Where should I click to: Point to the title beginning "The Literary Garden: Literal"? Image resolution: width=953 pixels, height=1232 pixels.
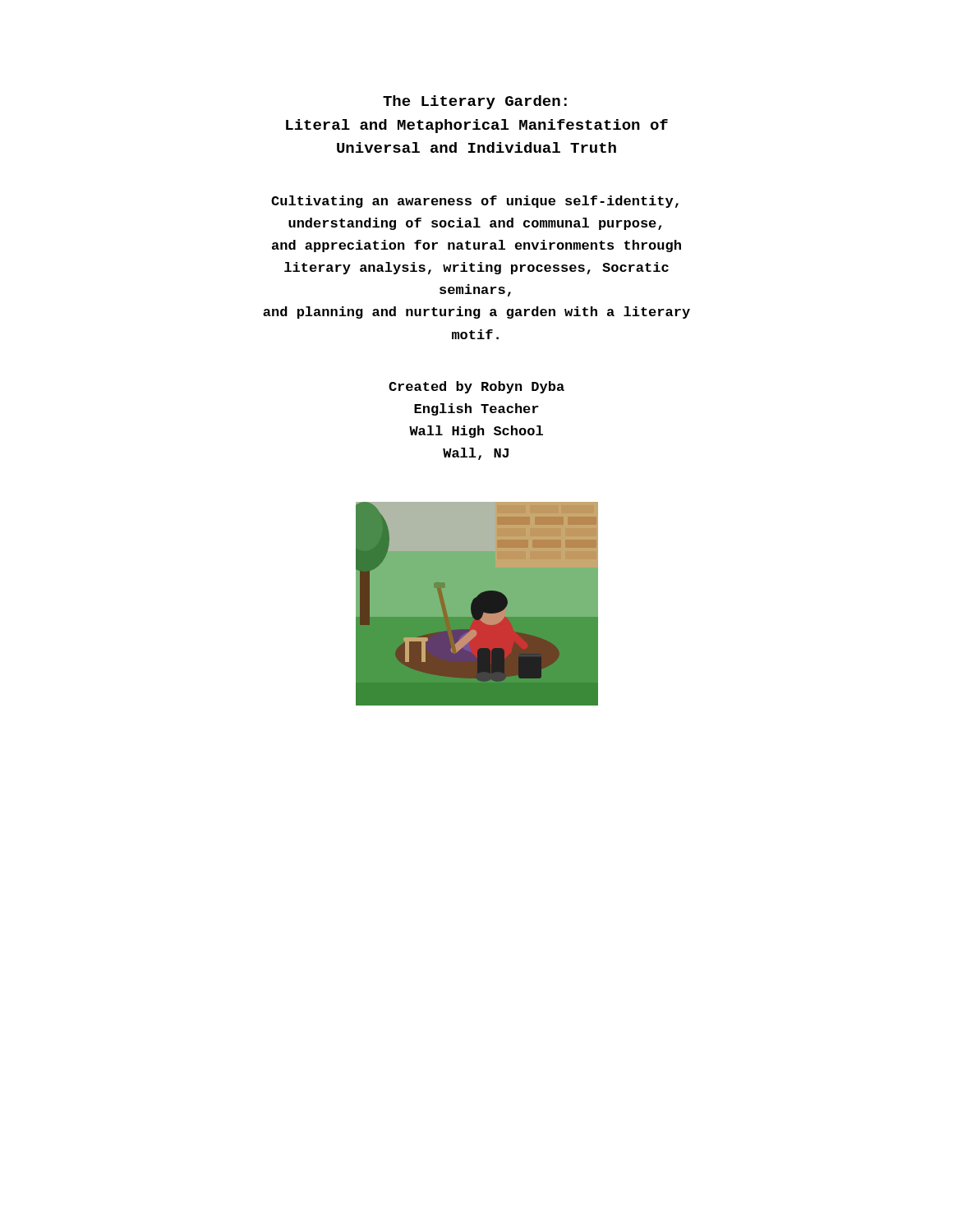coord(476,125)
